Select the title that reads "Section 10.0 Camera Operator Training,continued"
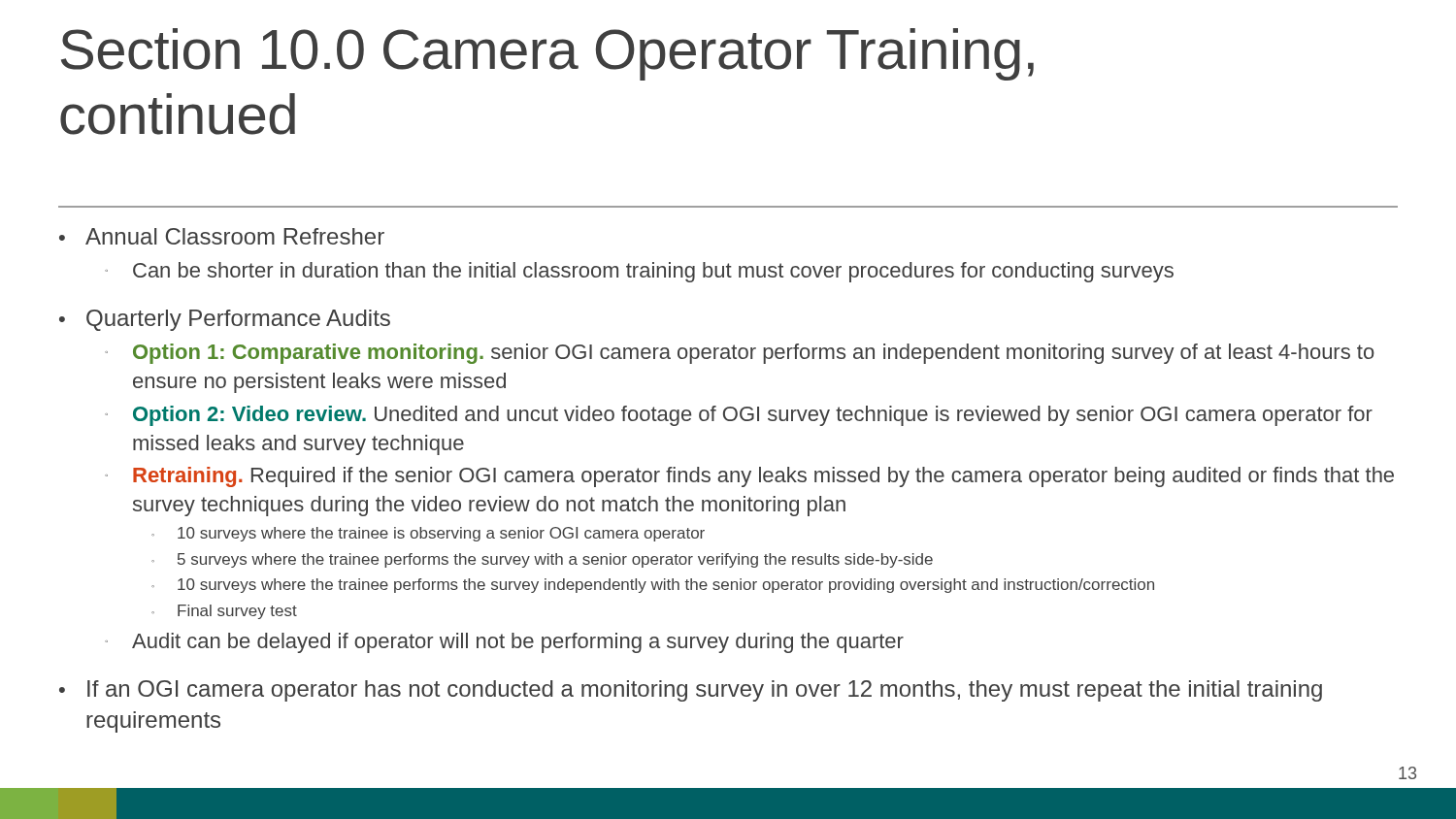Viewport: 1456px width, 819px height. 718,82
